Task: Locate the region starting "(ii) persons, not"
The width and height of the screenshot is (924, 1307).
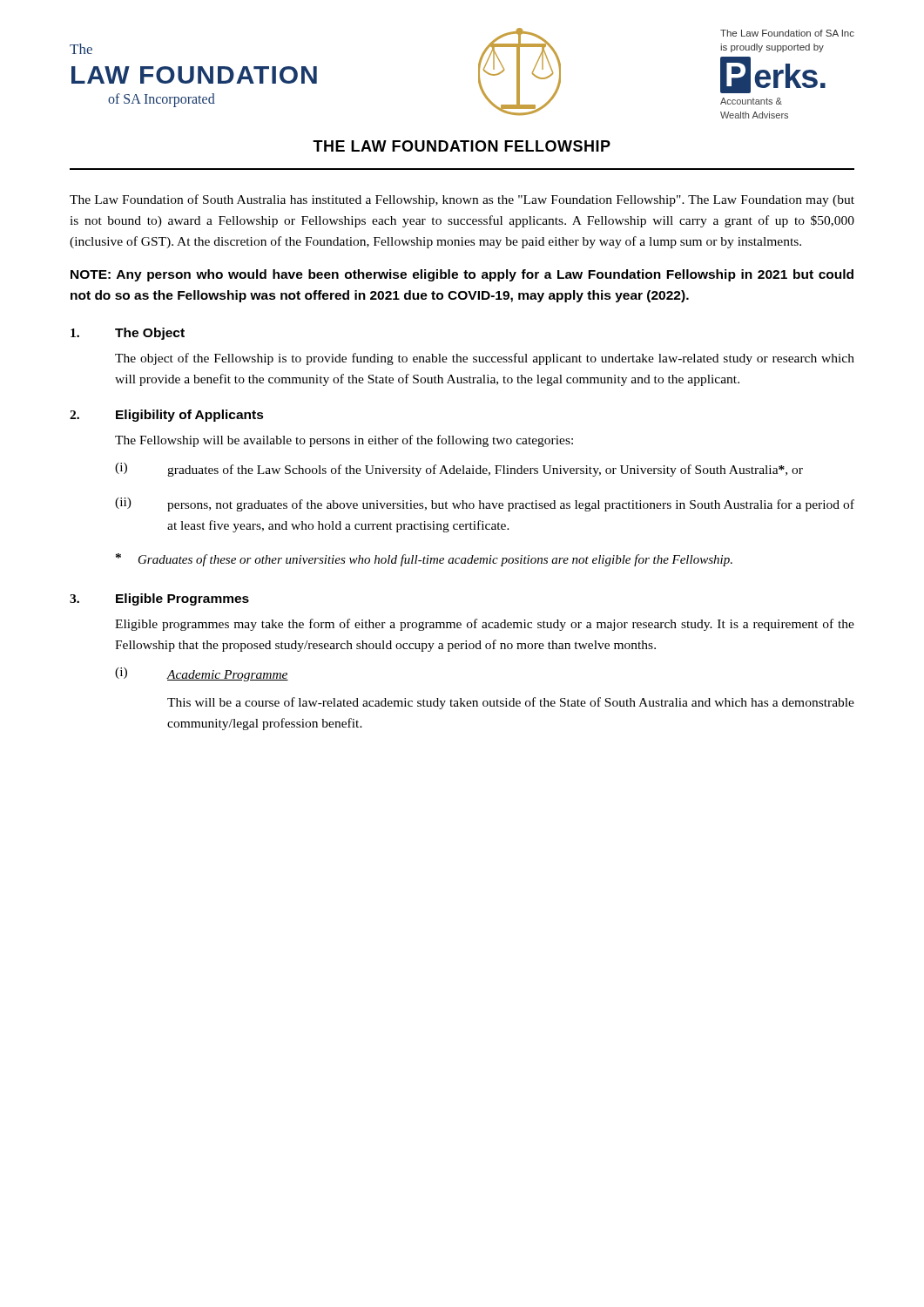Action: coord(485,515)
